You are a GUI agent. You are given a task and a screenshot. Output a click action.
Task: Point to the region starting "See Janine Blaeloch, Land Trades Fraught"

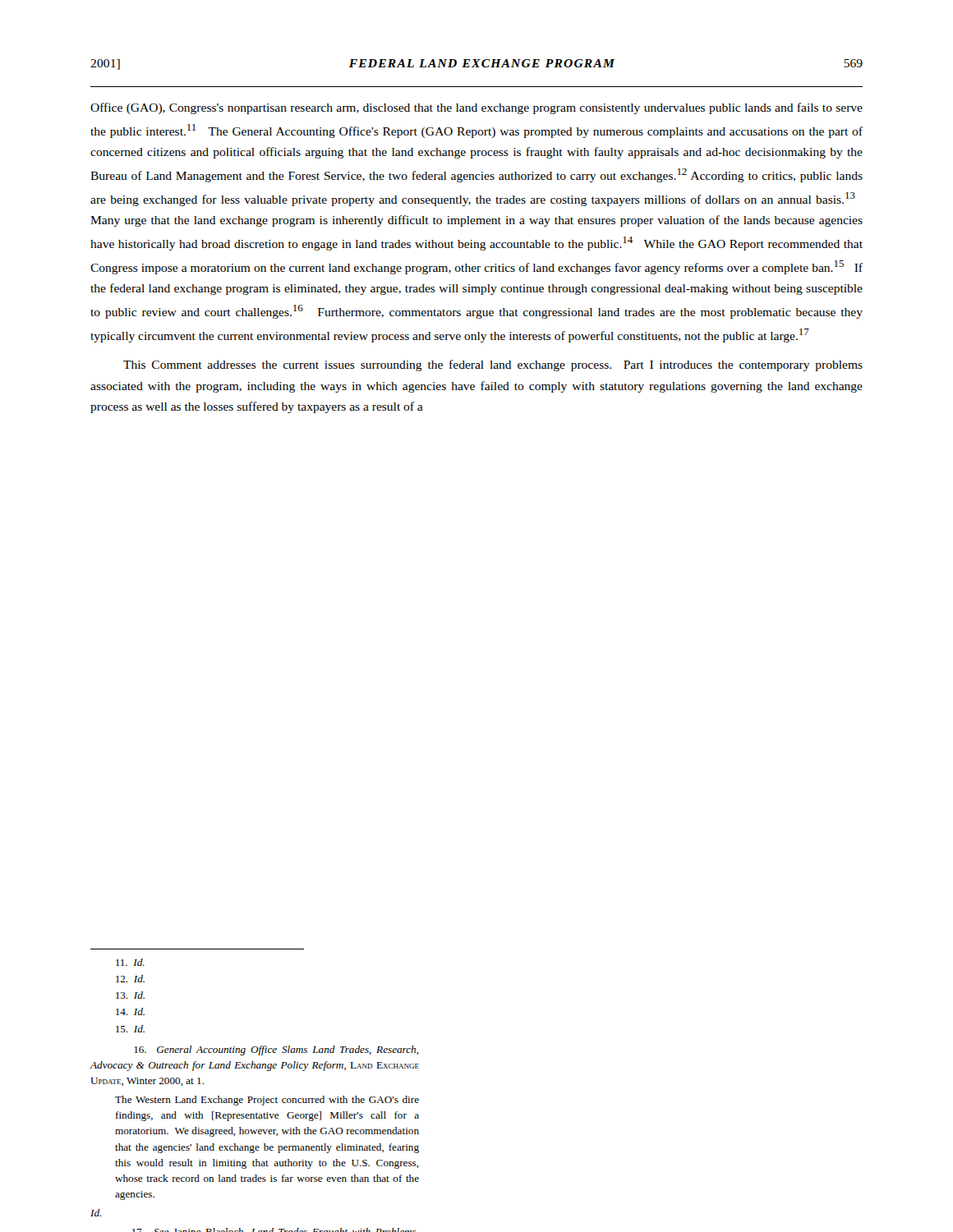click(255, 1229)
